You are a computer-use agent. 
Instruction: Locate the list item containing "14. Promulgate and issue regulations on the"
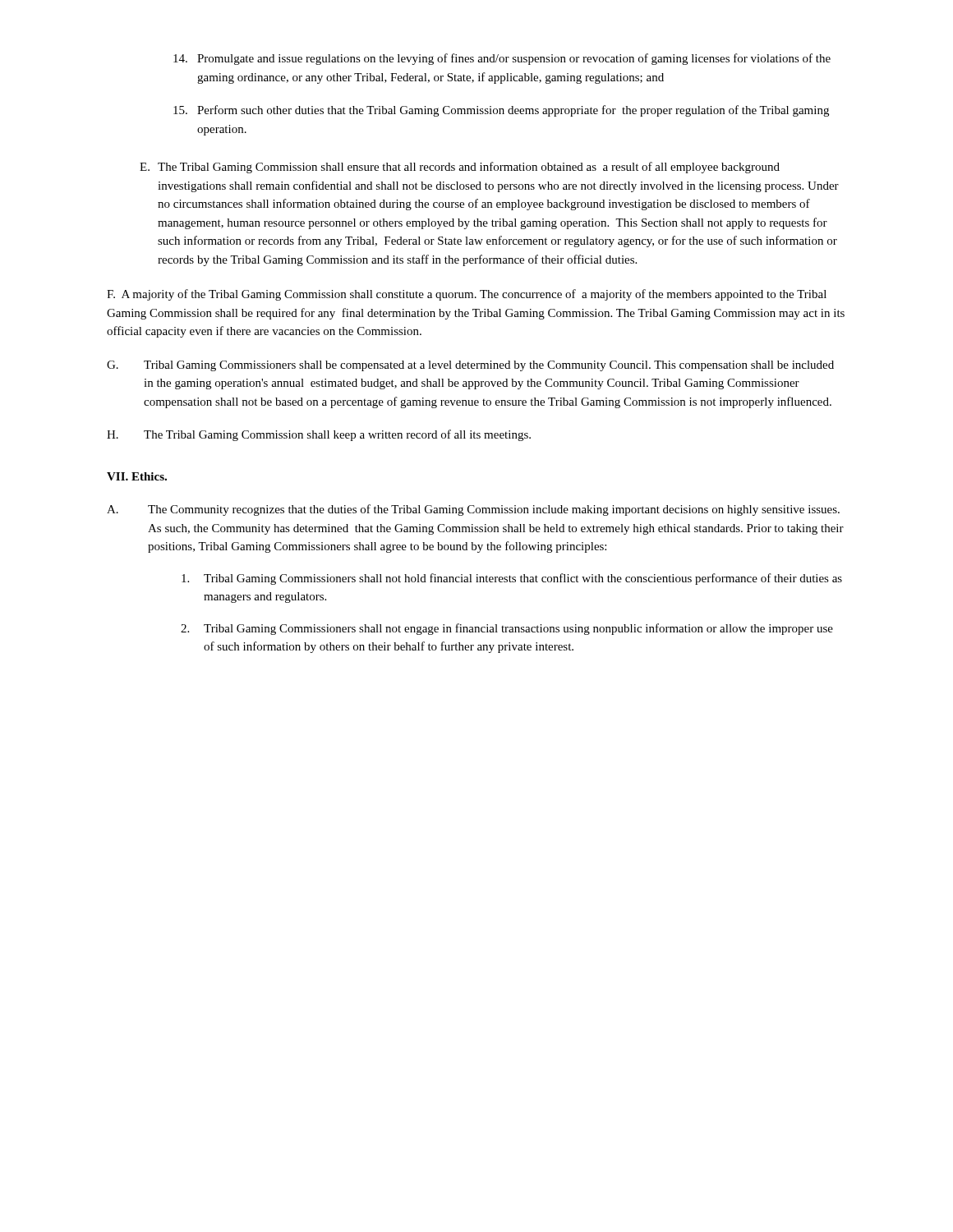pyautogui.click(x=509, y=68)
